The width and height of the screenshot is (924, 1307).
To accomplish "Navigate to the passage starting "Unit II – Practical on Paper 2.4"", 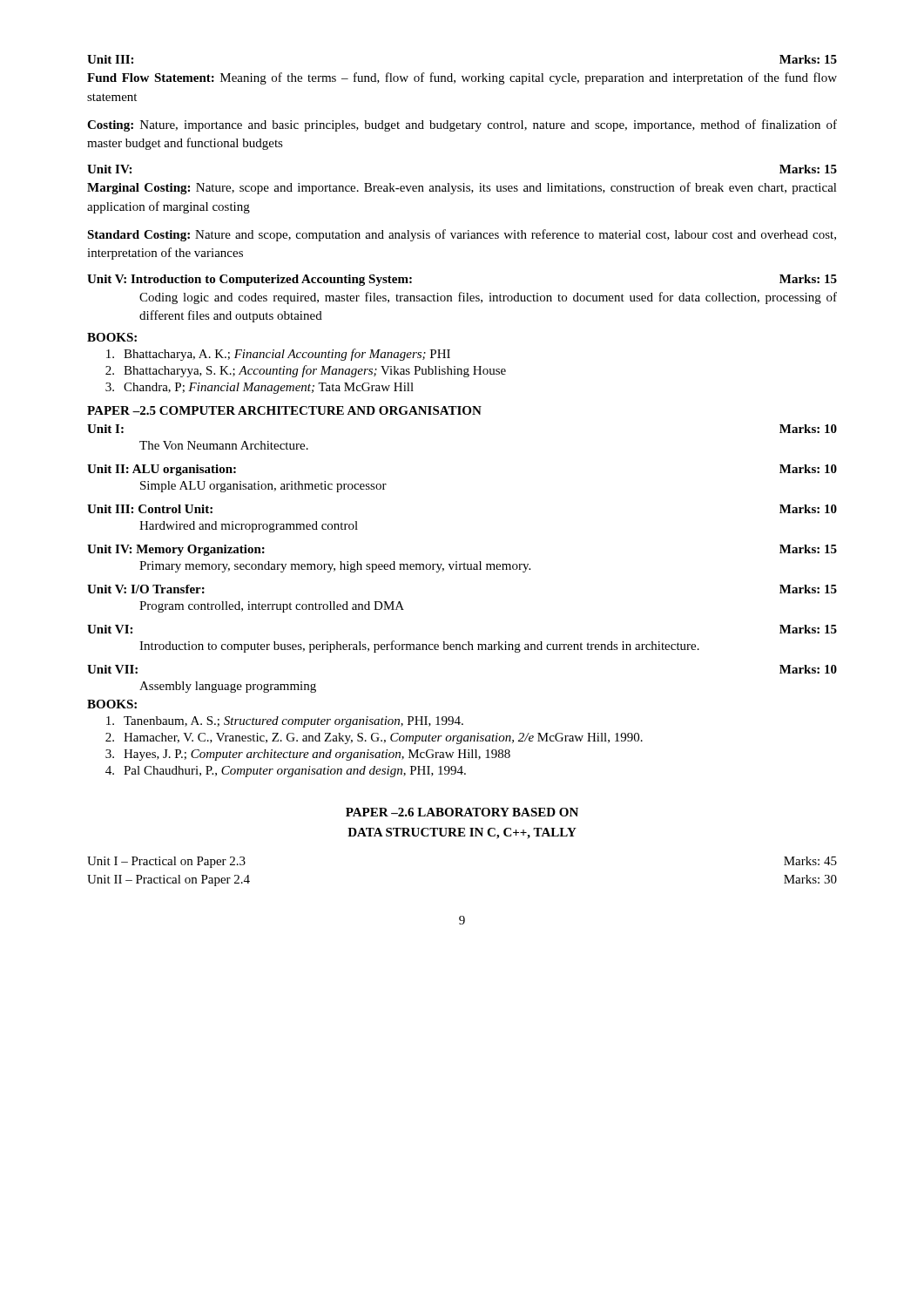I will 164,880.
